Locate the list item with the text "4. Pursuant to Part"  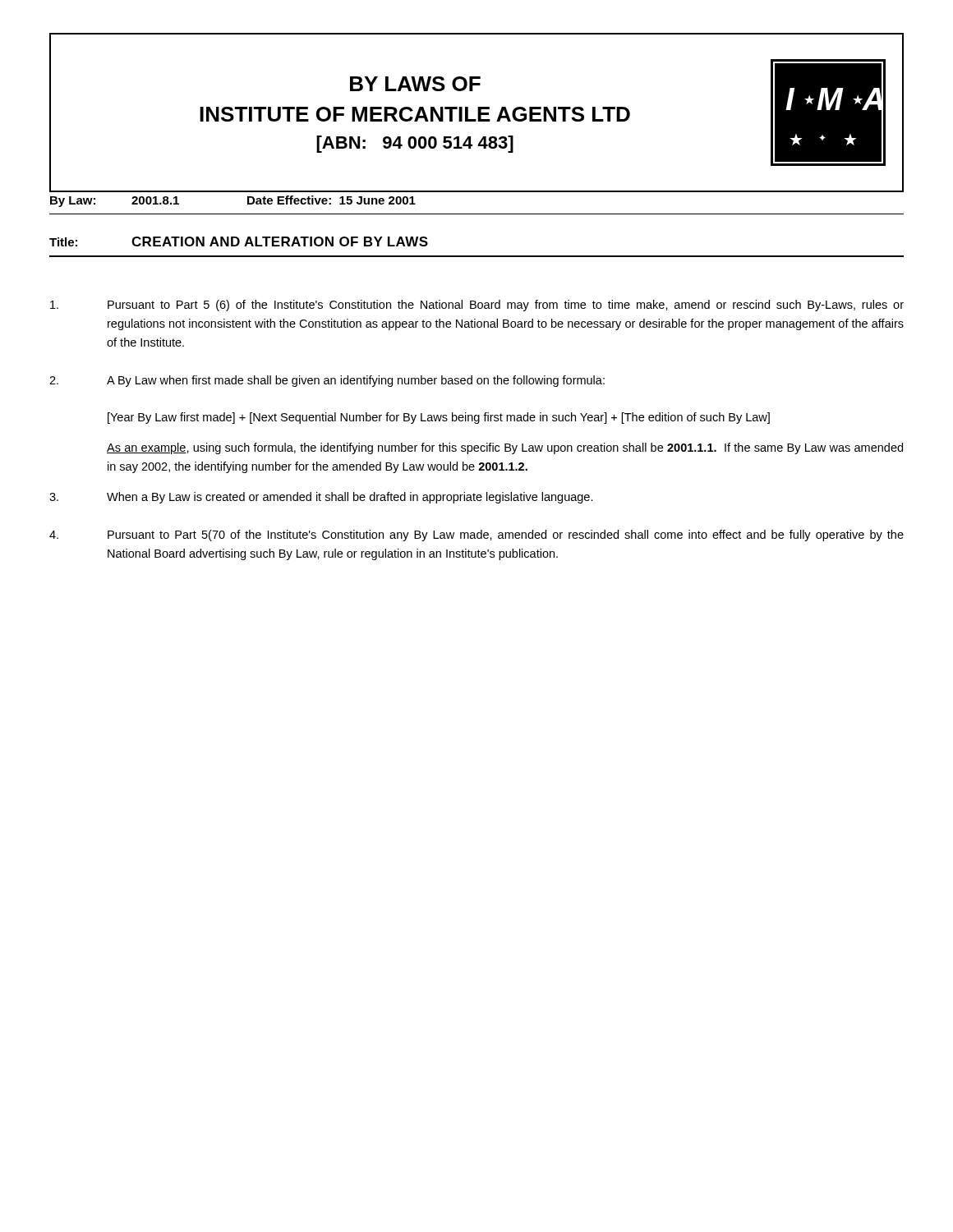point(476,544)
